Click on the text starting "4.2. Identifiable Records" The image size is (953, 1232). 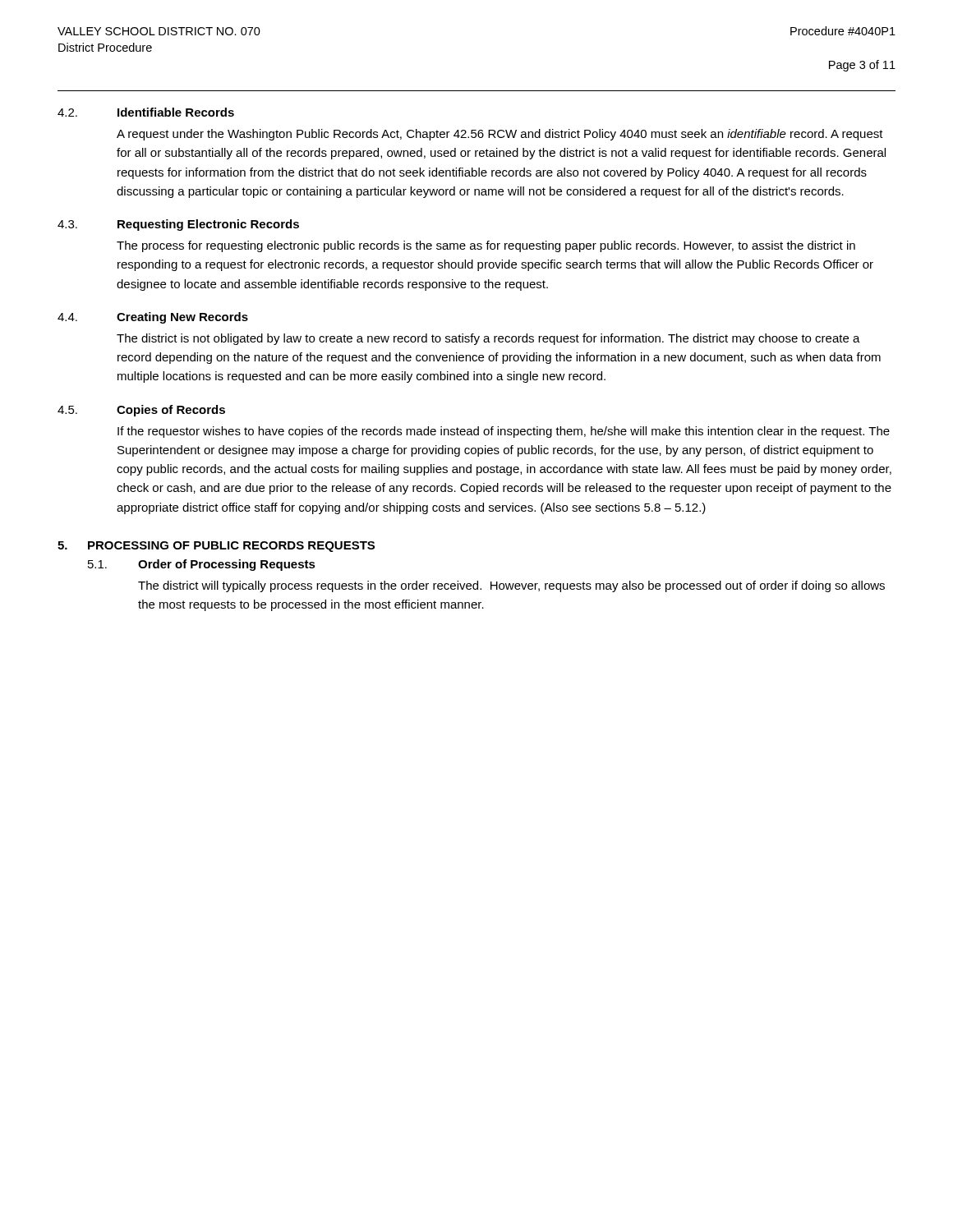click(146, 112)
